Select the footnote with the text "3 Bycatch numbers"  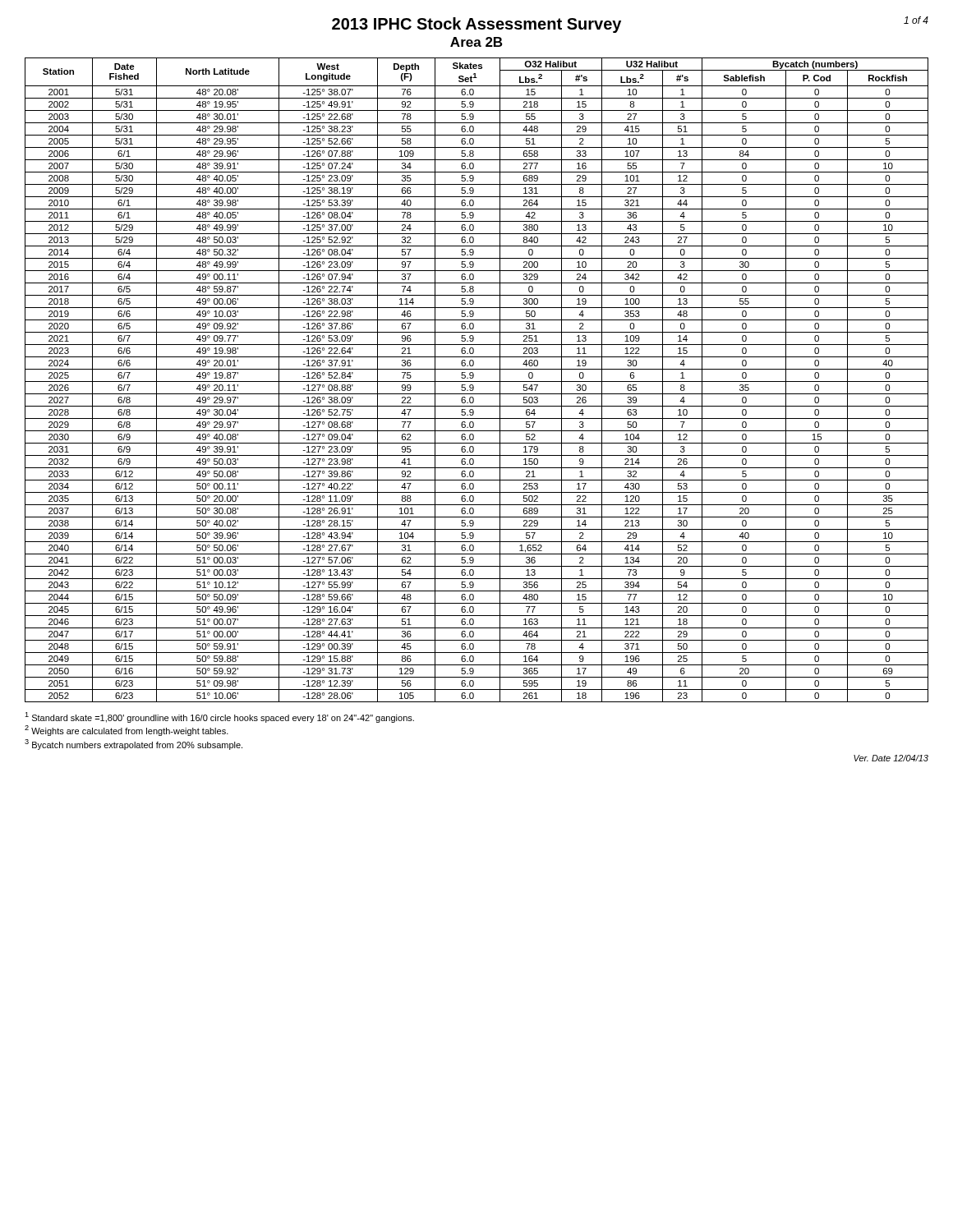[134, 745]
